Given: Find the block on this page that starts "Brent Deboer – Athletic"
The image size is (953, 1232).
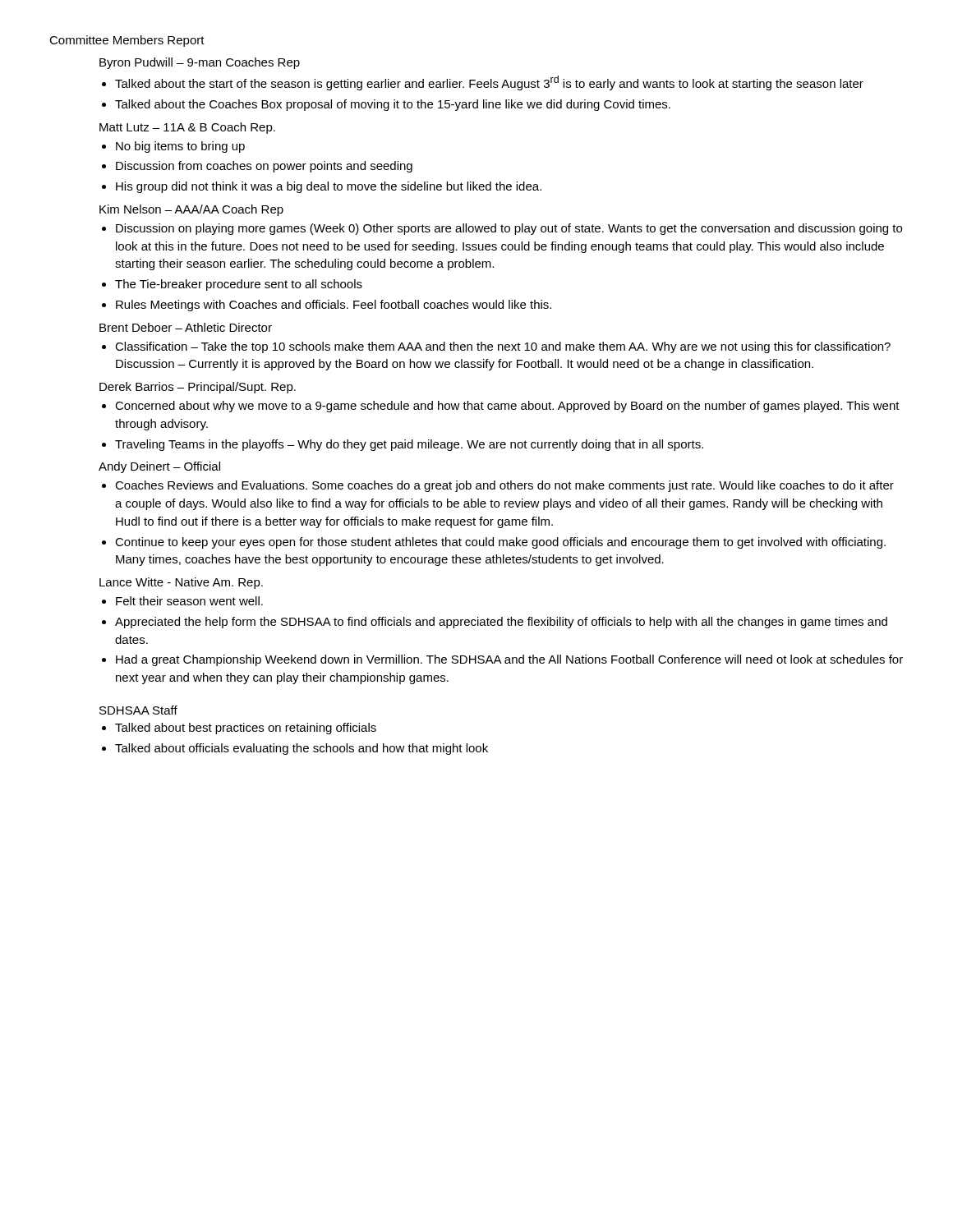Looking at the screenshot, I should (185, 327).
